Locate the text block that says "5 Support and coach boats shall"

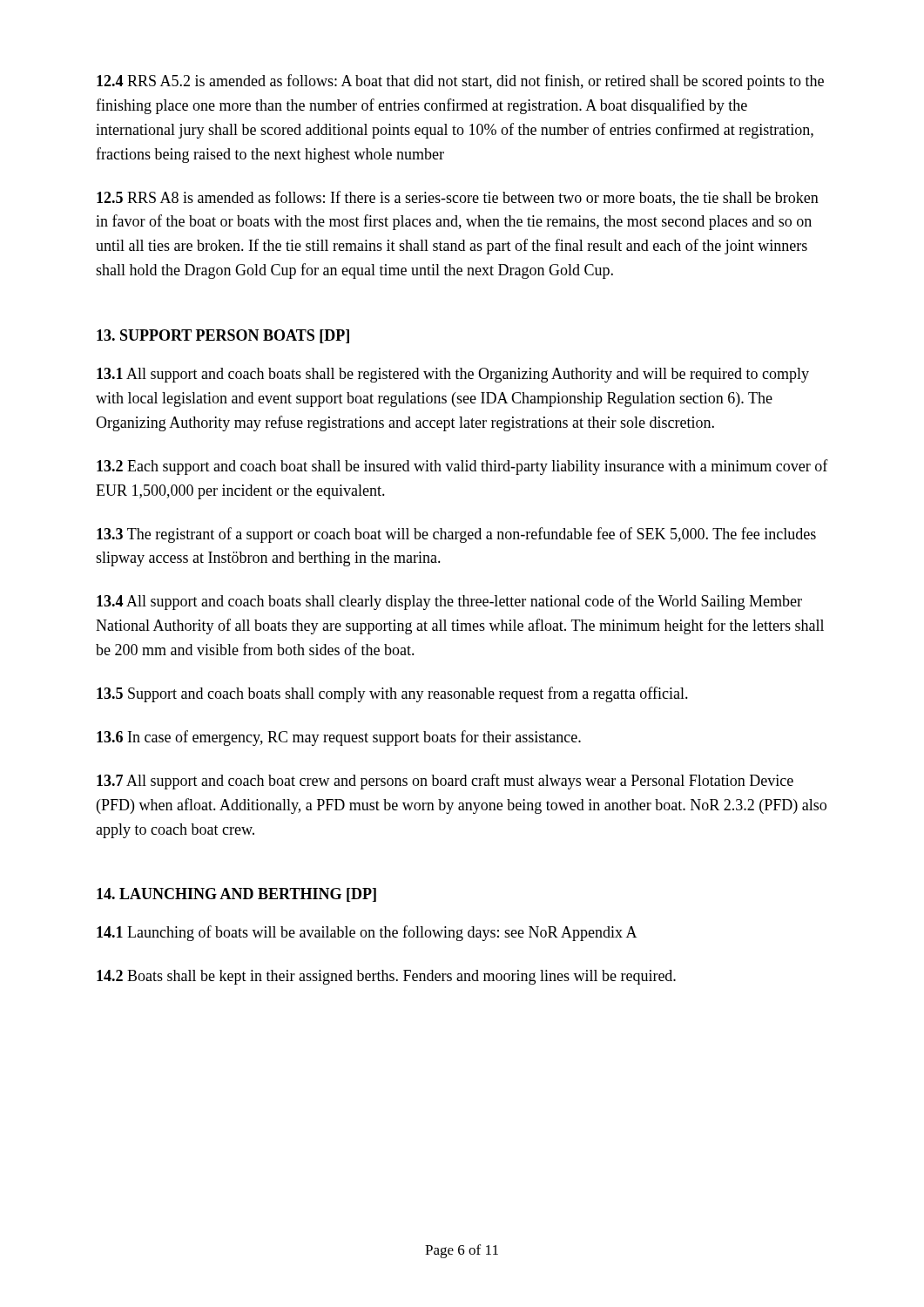point(392,694)
